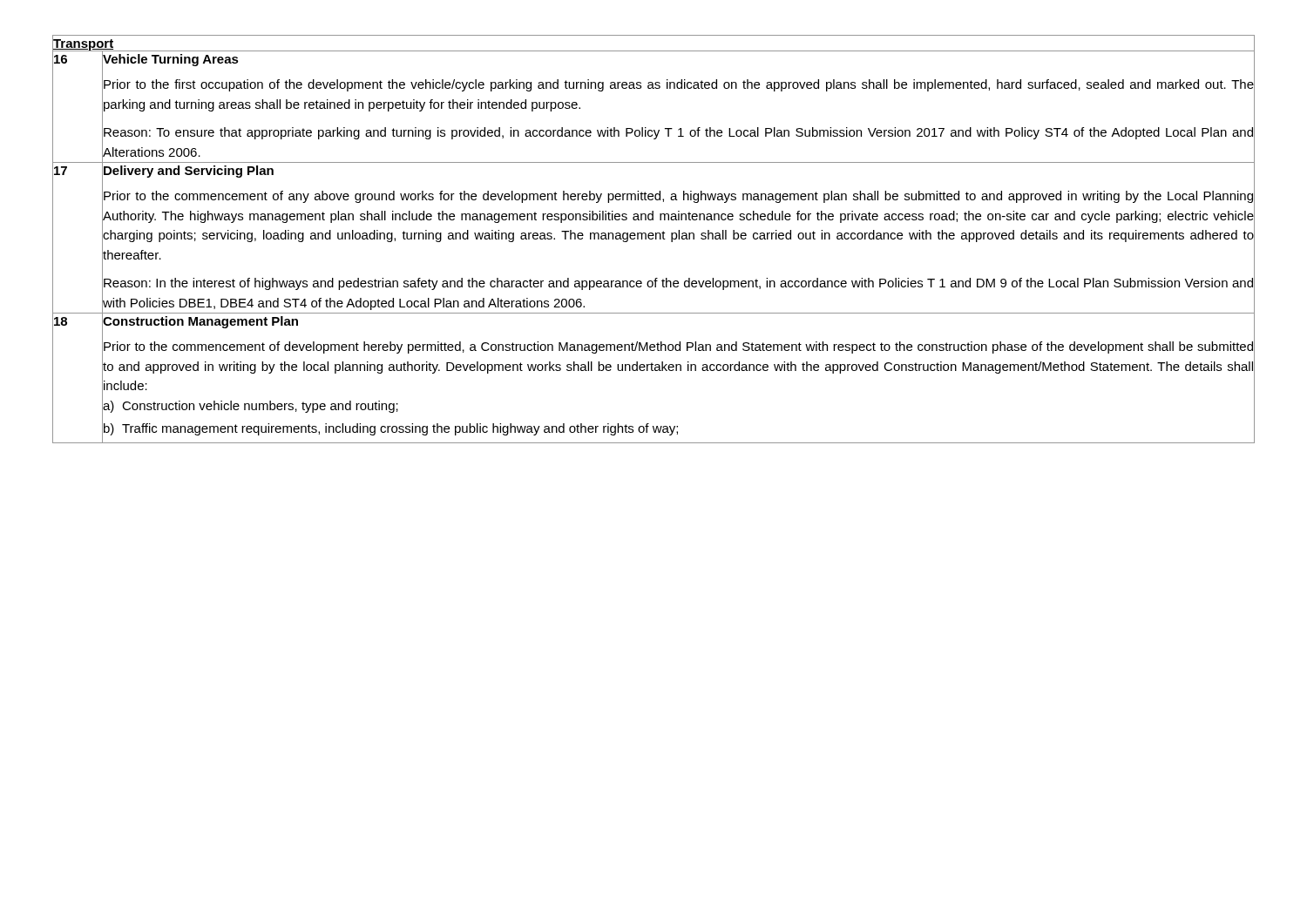Locate the list item that reads "b) Traffic management requirements, including"
This screenshot has height=924, width=1307.
(391, 429)
